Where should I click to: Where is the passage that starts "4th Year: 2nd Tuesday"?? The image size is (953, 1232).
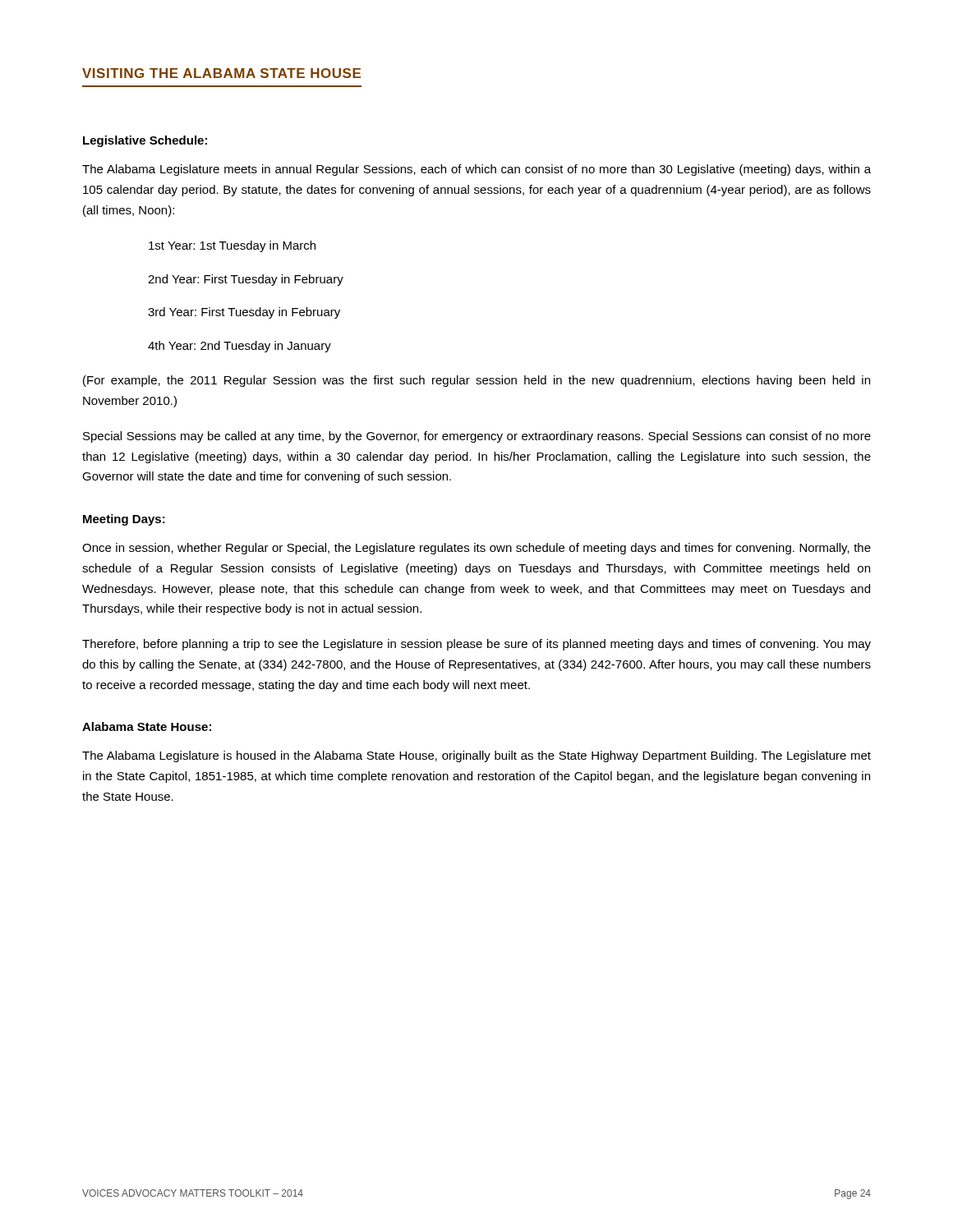(x=239, y=347)
